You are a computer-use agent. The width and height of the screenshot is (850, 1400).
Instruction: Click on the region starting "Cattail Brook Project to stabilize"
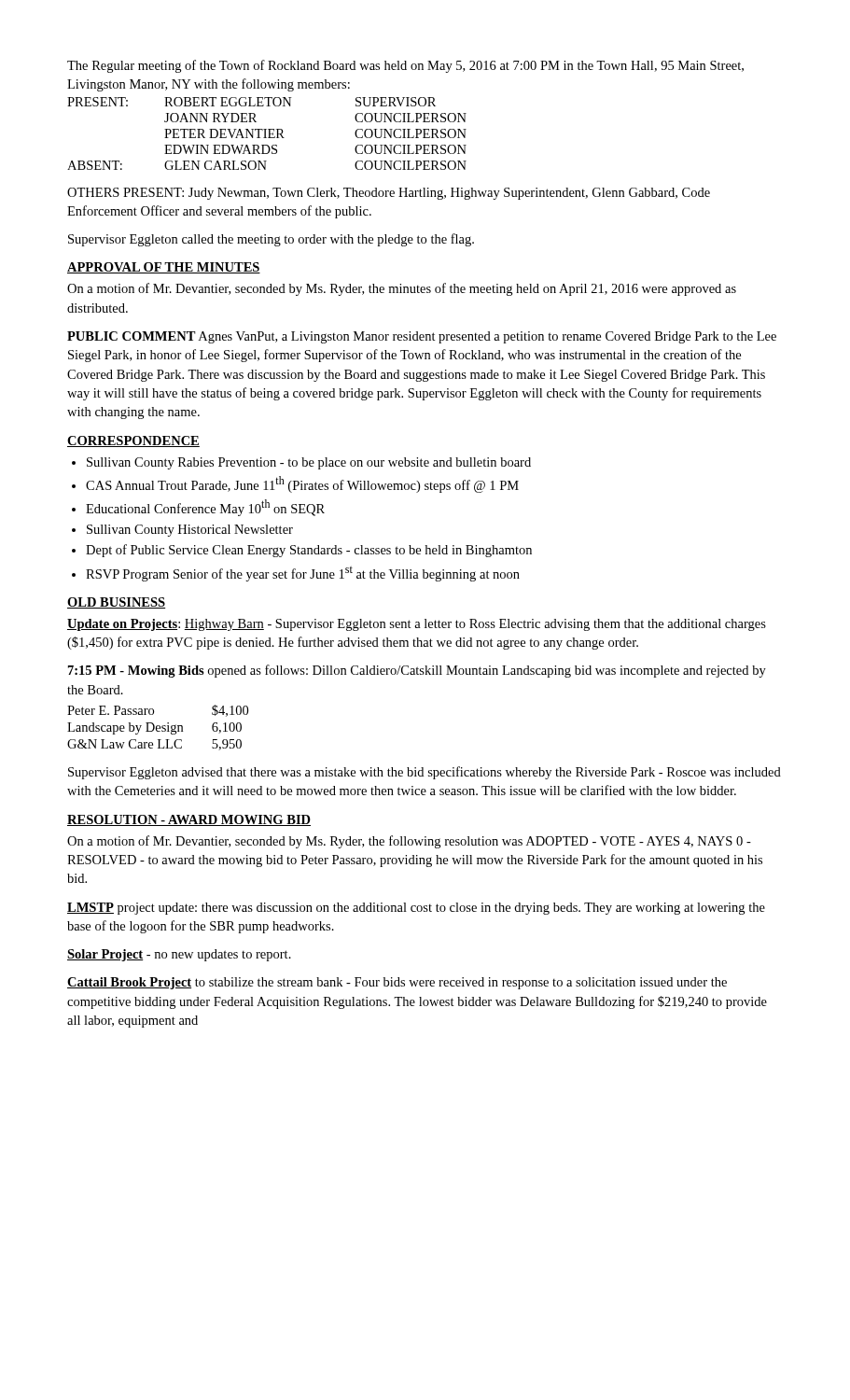pyautogui.click(x=417, y=1001)
